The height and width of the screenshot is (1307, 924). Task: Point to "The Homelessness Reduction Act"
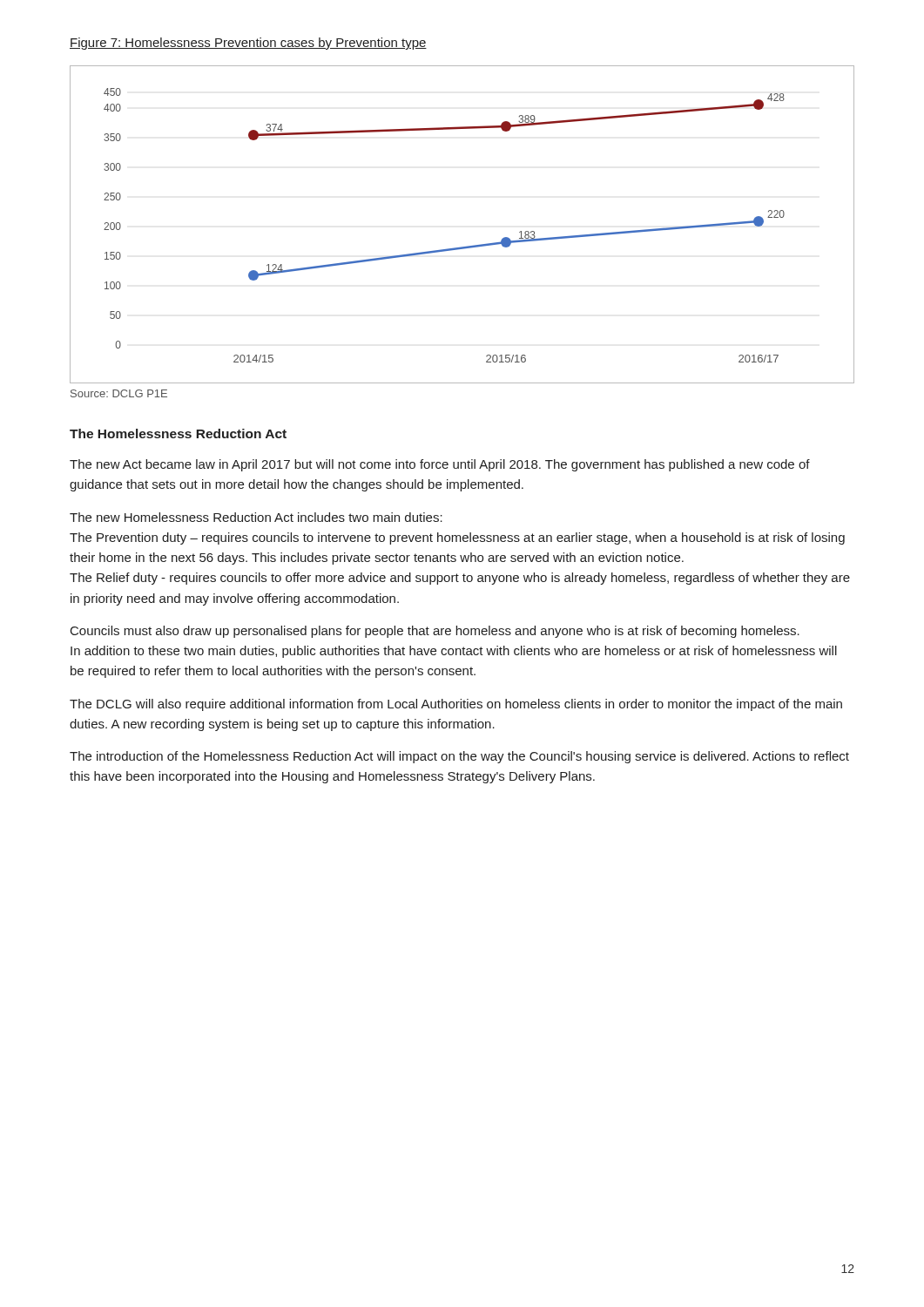(178, 433)
